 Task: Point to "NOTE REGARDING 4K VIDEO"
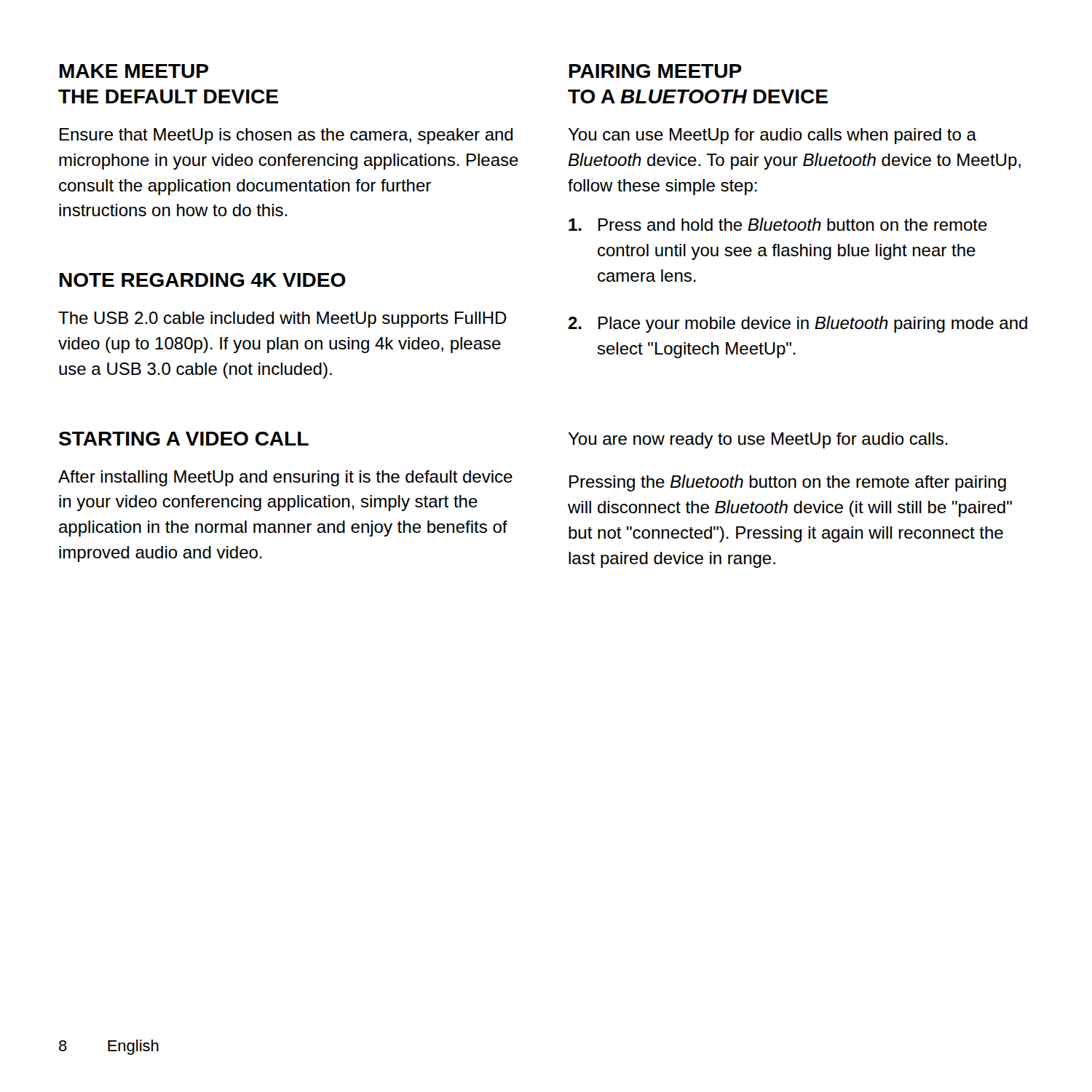point(202,280)
